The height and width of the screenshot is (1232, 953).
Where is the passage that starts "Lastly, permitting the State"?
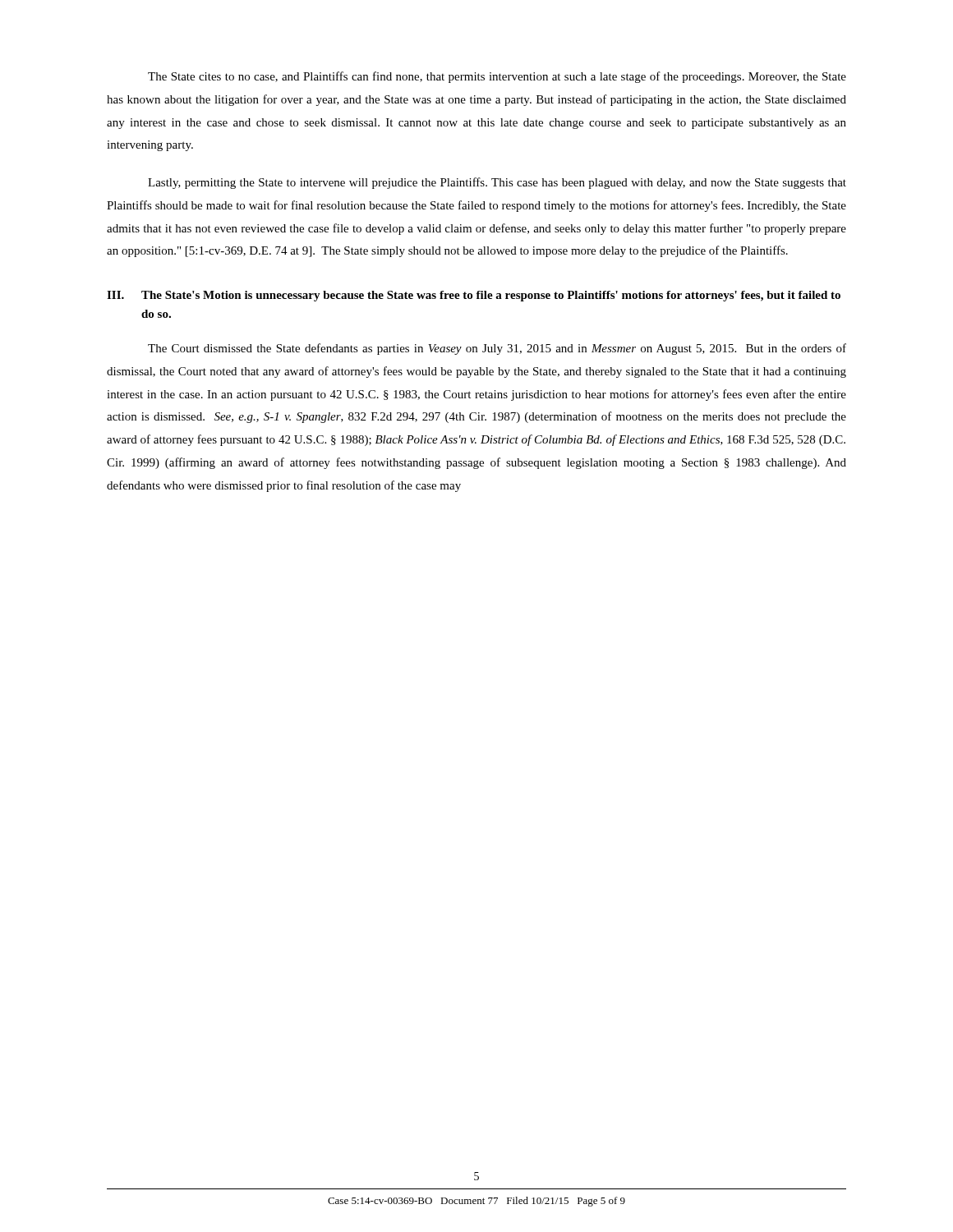(476, 217)
